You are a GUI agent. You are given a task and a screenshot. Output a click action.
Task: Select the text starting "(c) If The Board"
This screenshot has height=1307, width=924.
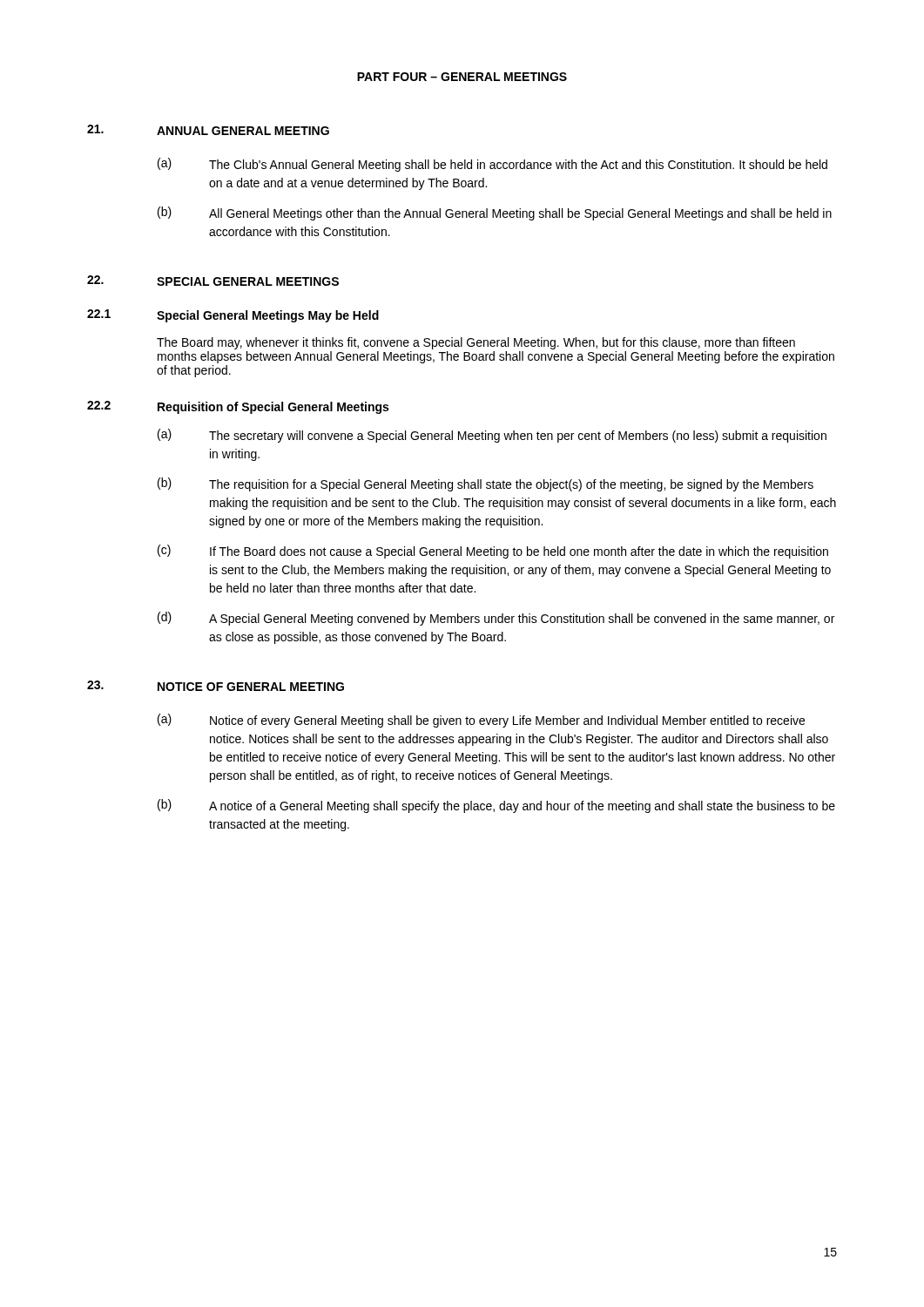[x=497, y=570]
